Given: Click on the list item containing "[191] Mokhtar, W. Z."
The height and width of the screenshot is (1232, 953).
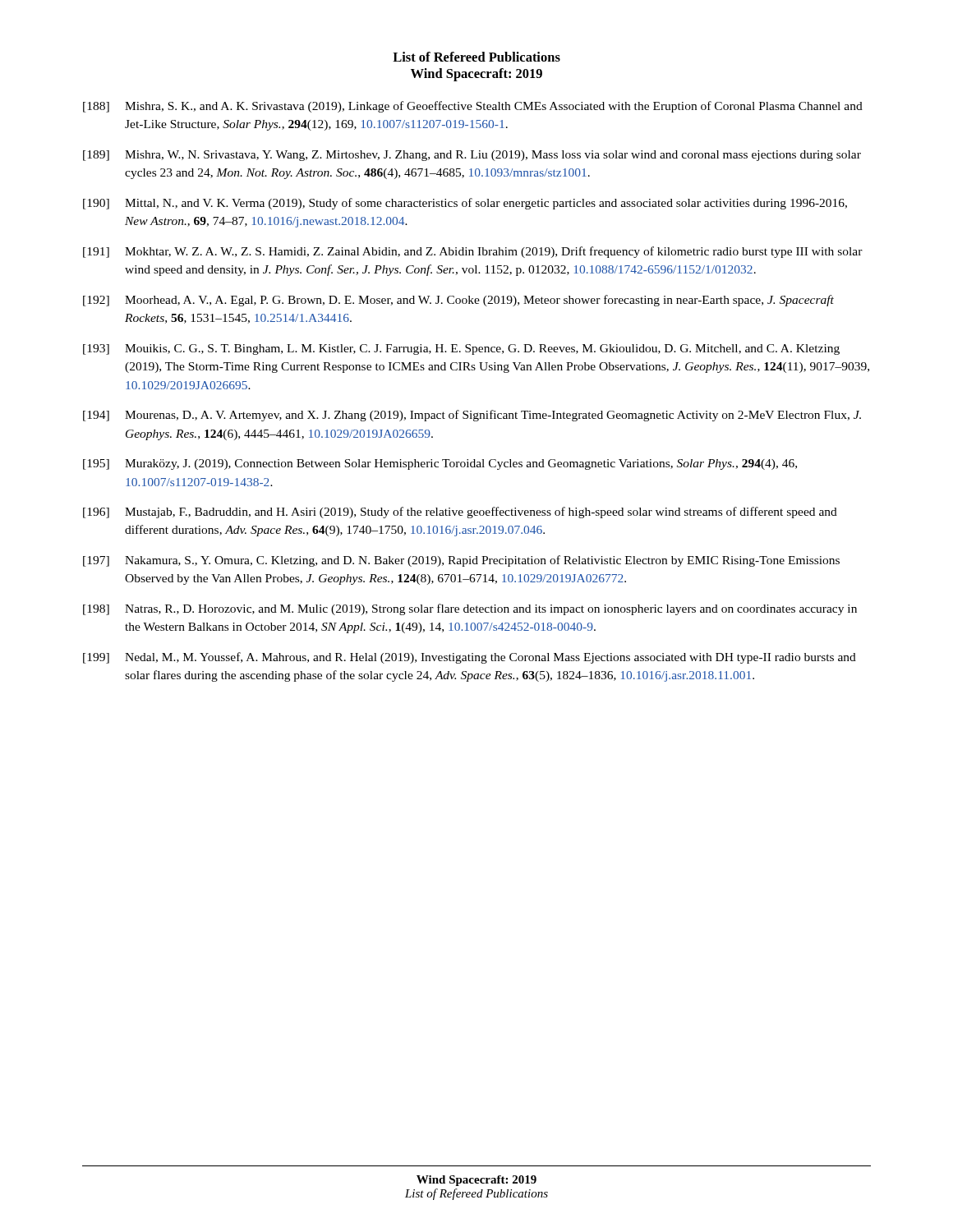Looking at the screenshot, I should pos(476,261).
